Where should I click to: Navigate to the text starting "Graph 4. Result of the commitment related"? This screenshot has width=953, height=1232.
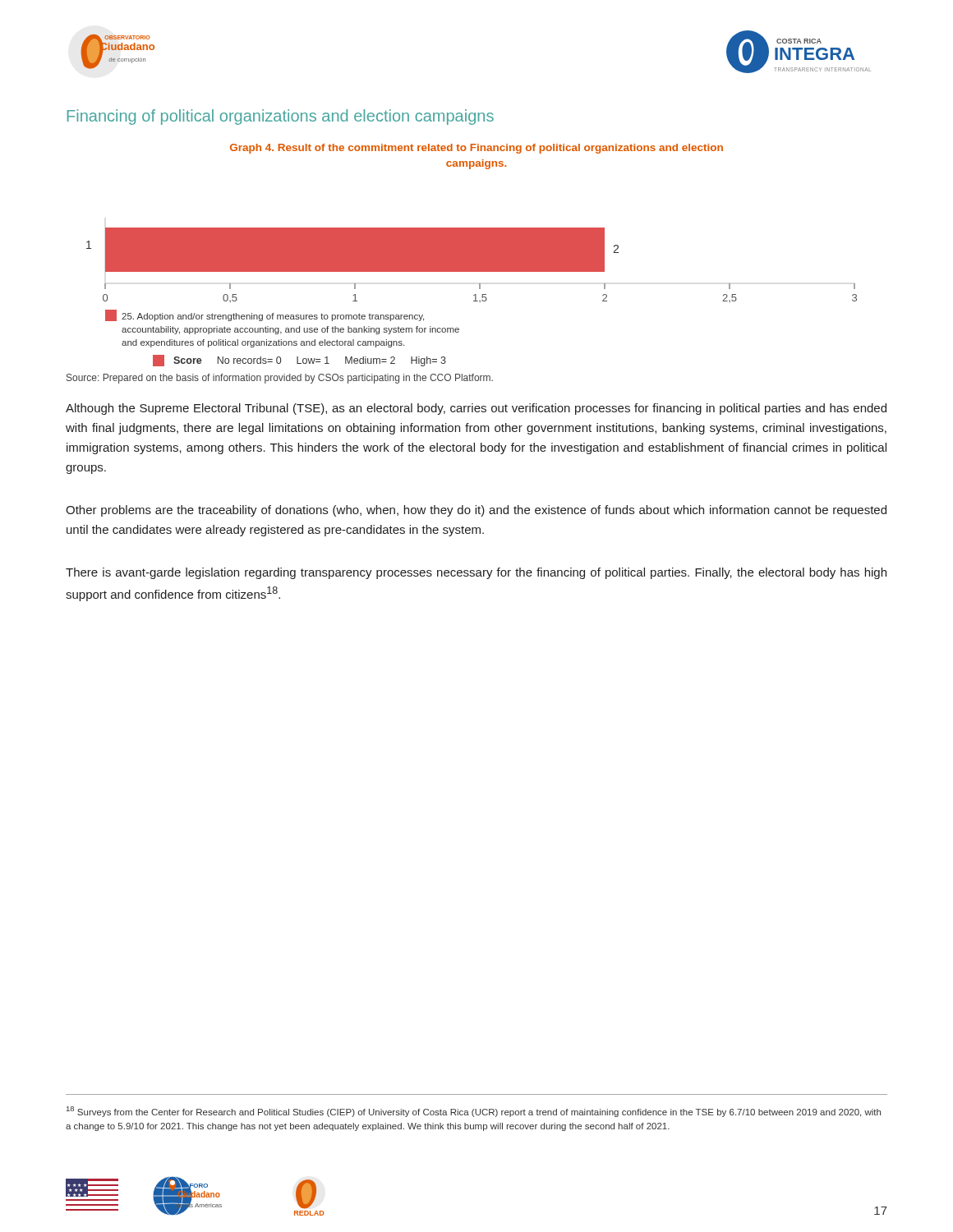476,155
